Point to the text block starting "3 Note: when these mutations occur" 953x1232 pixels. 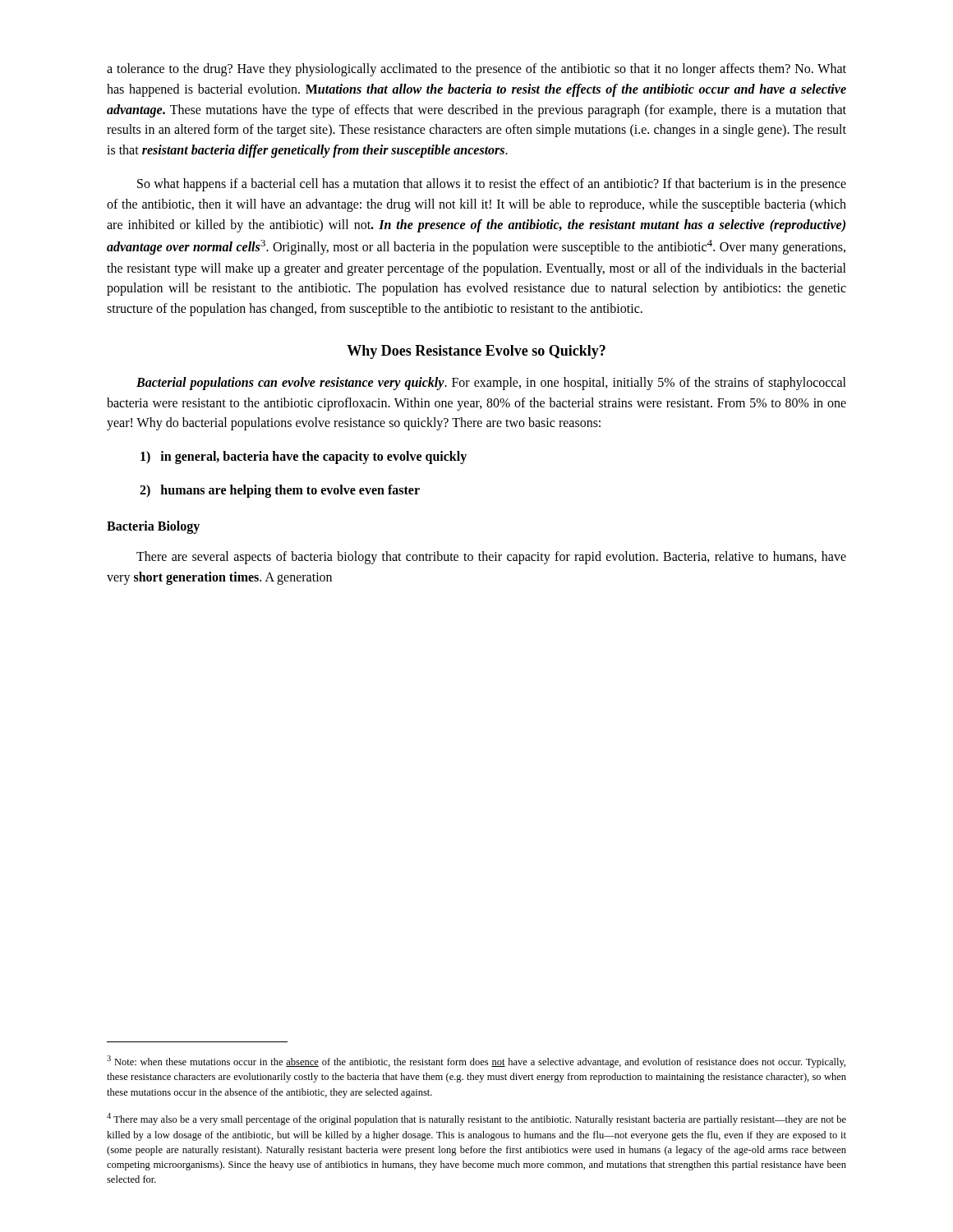point(476,1076)
